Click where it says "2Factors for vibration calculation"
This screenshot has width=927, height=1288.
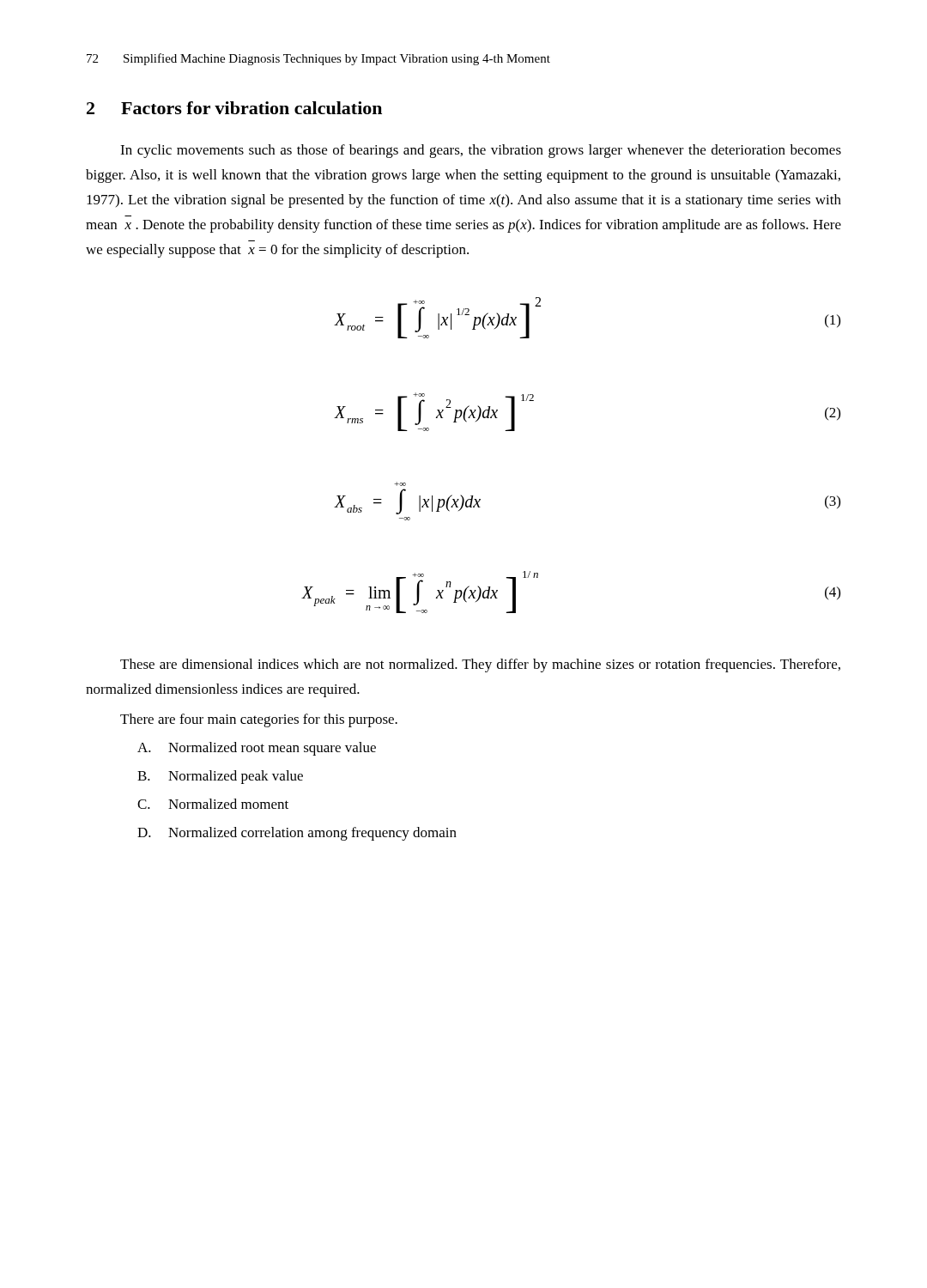234,108
